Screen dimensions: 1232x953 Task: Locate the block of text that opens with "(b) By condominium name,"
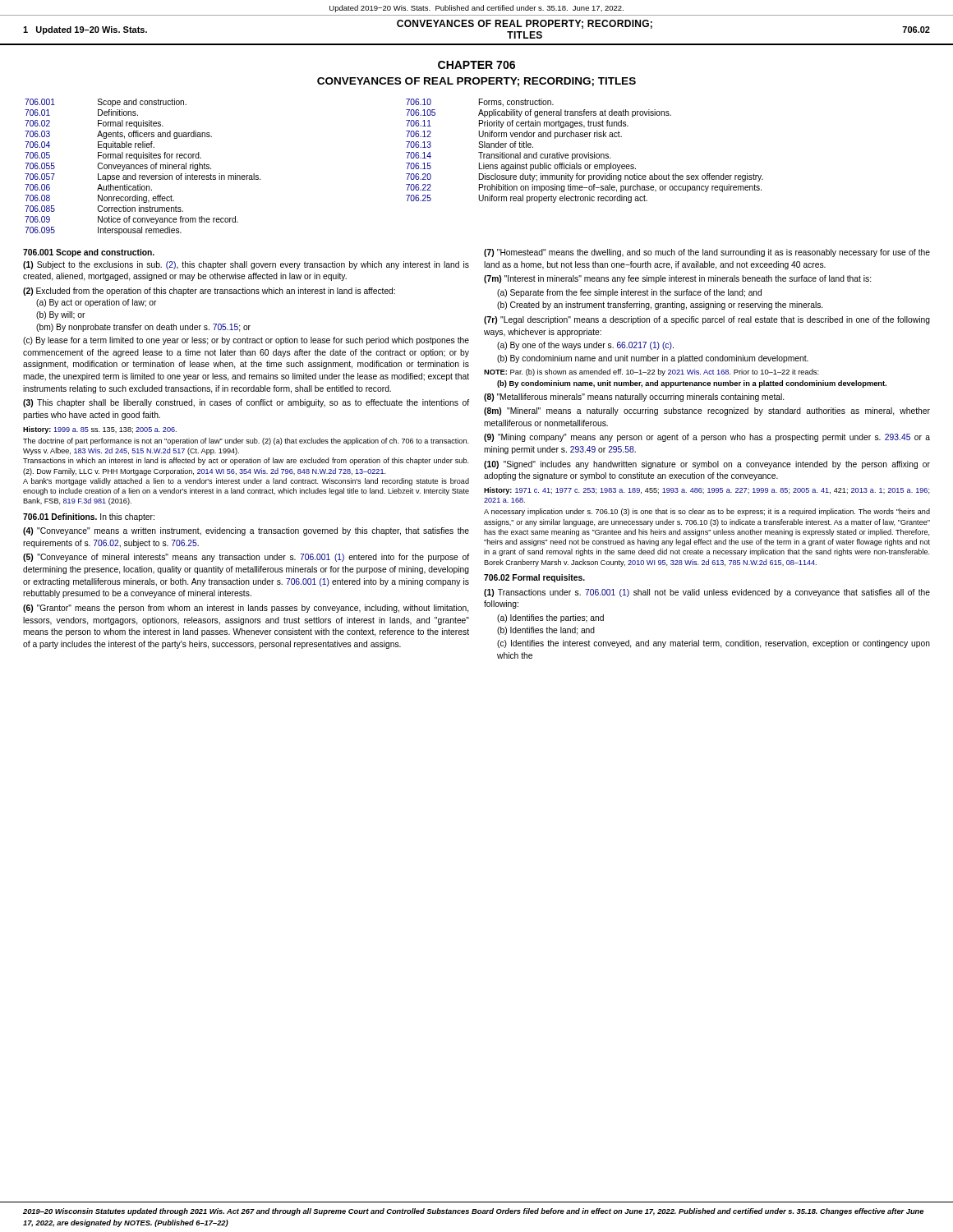click(692, 384)
